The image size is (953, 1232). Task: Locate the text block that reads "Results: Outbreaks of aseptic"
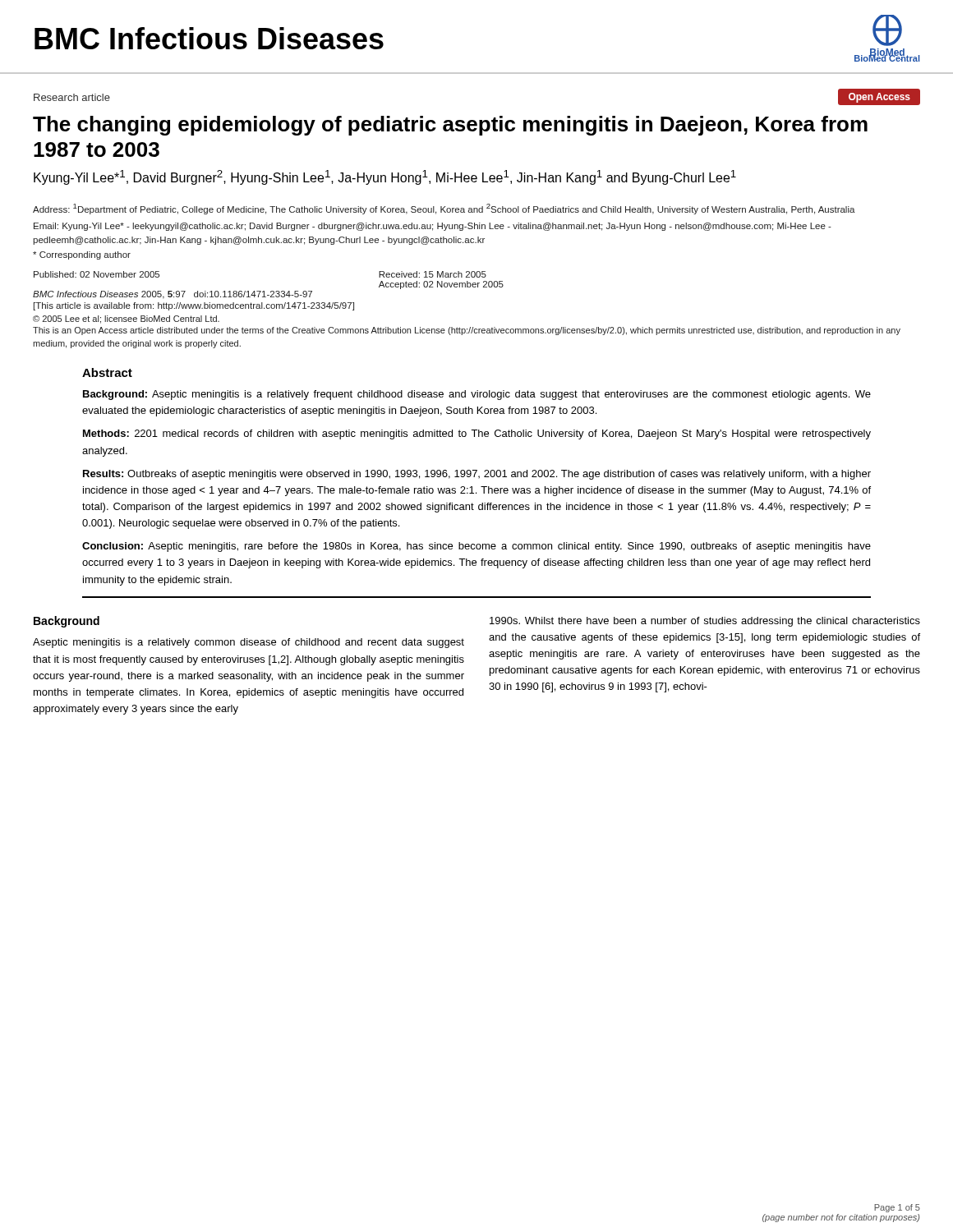476,498
